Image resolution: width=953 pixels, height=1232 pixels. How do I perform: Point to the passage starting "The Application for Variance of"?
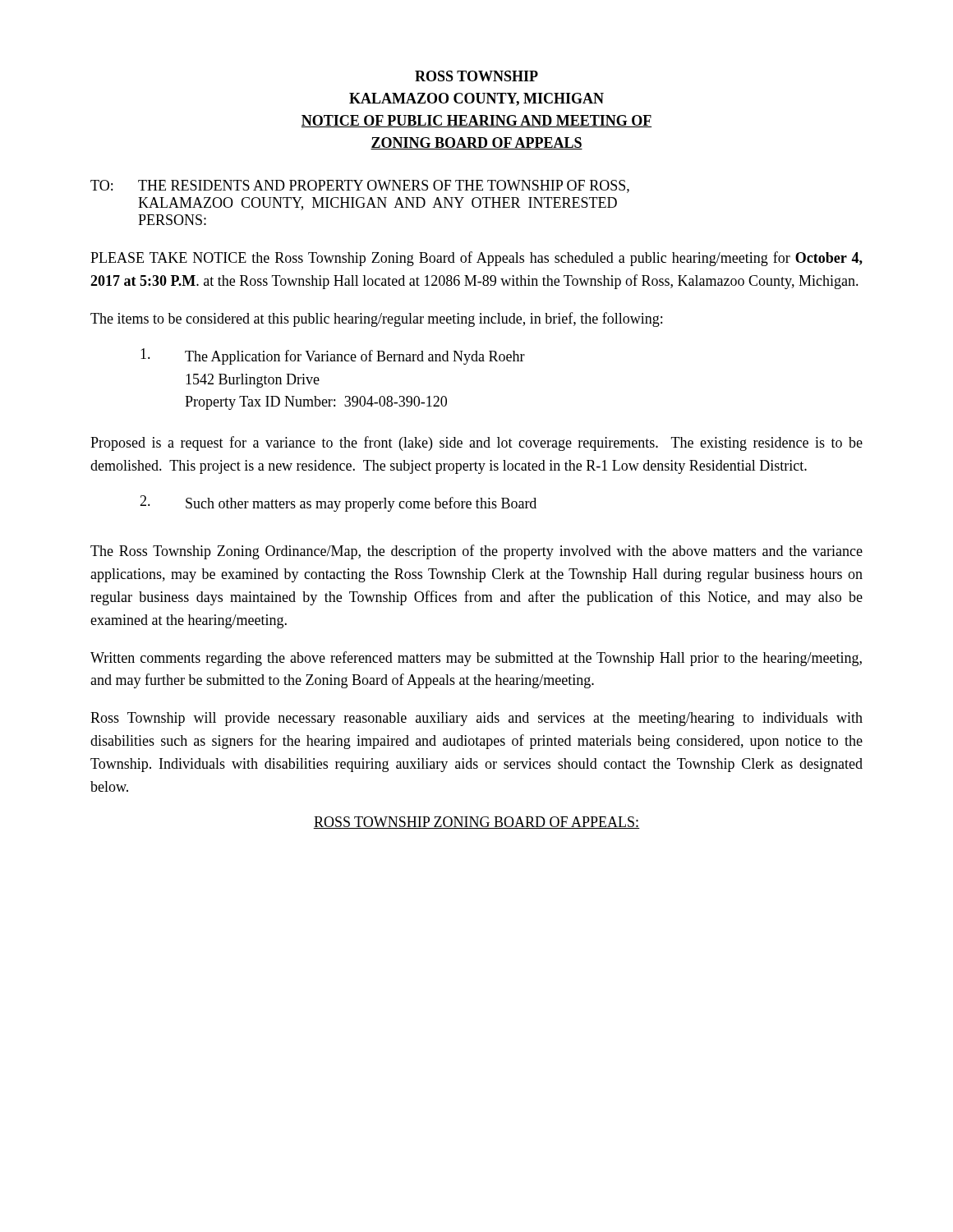pos(333,356)
